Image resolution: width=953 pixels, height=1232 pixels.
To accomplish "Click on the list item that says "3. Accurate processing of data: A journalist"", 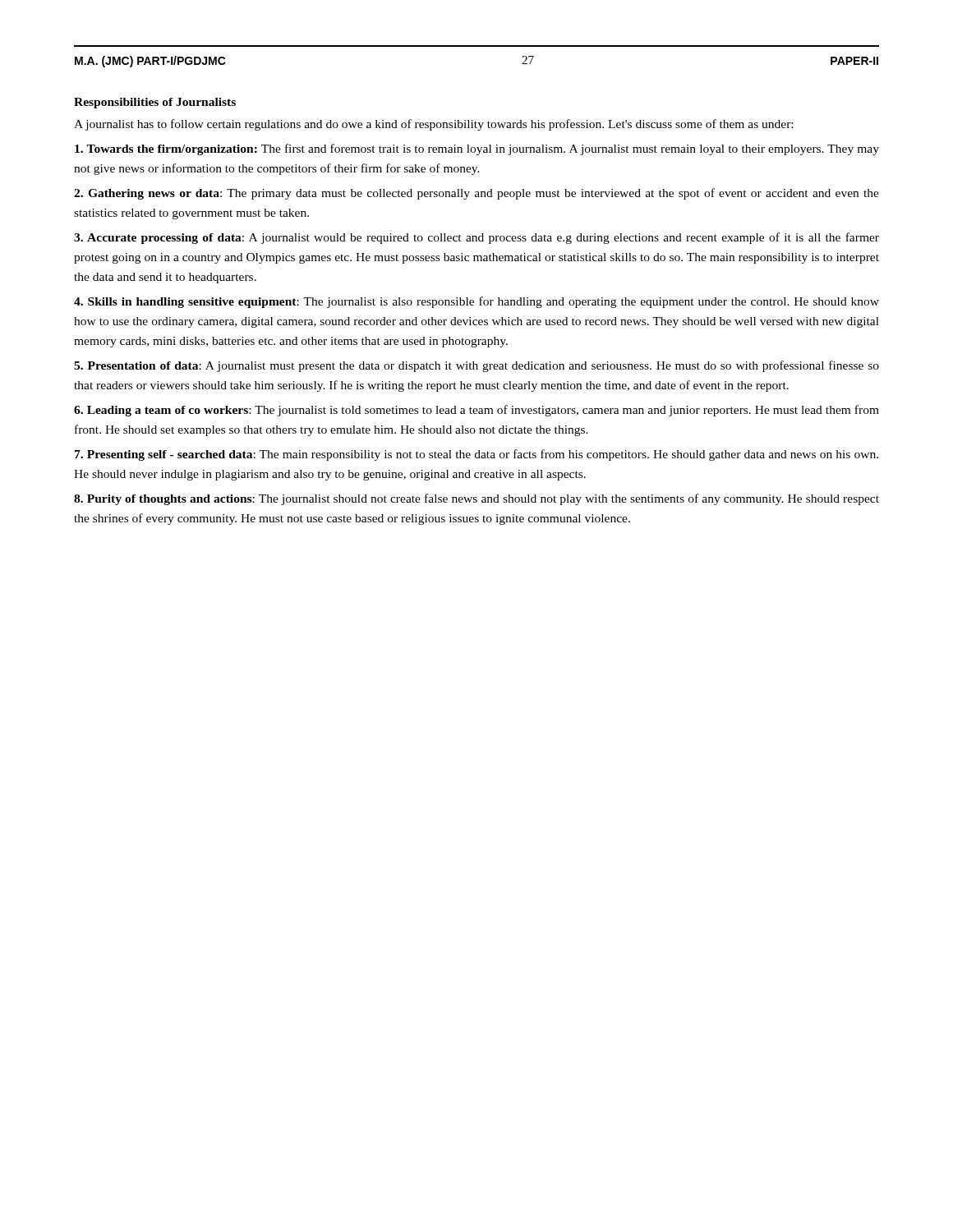I will (476, 257).
